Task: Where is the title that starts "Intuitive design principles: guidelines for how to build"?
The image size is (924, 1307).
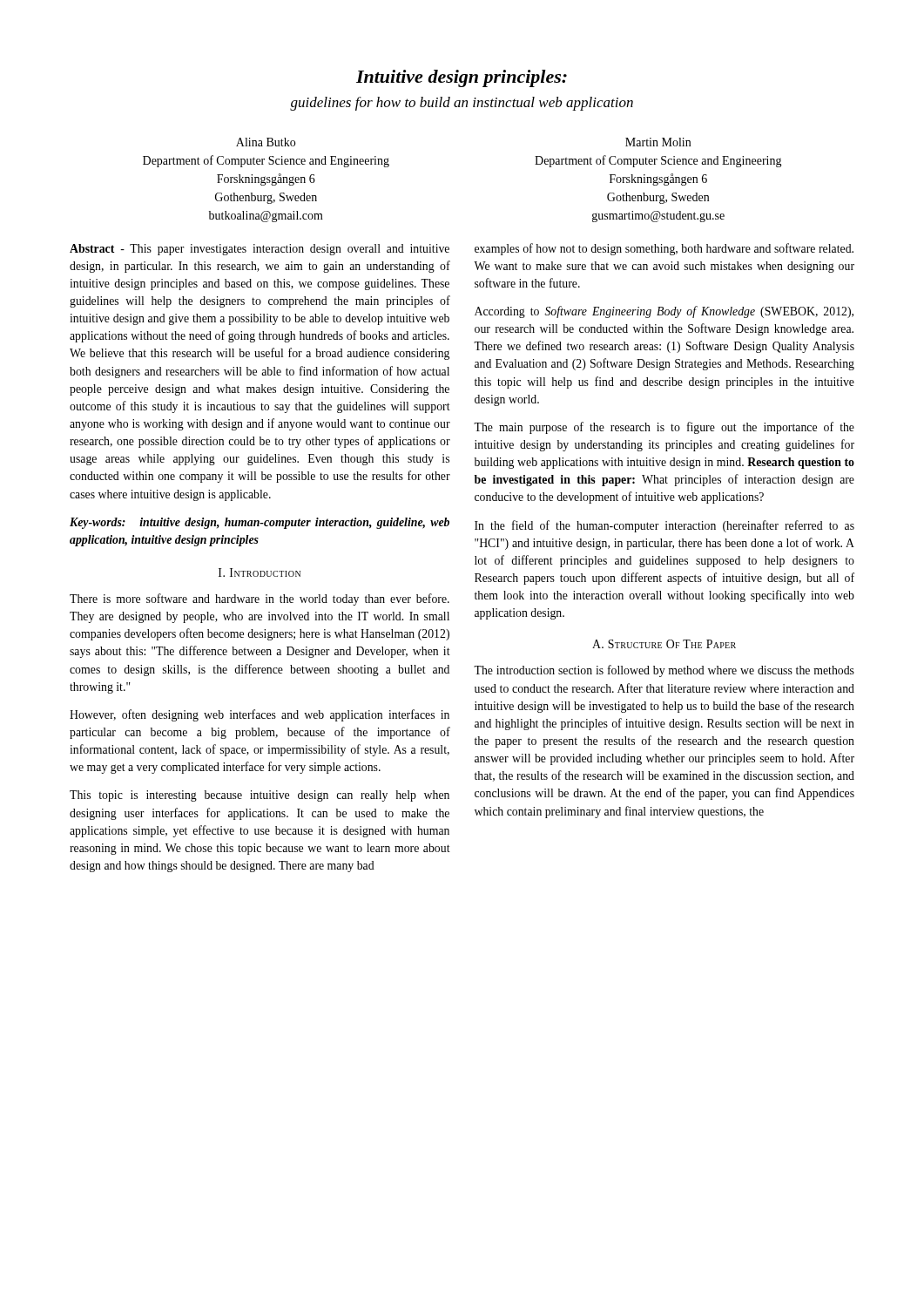Action: 462,88
